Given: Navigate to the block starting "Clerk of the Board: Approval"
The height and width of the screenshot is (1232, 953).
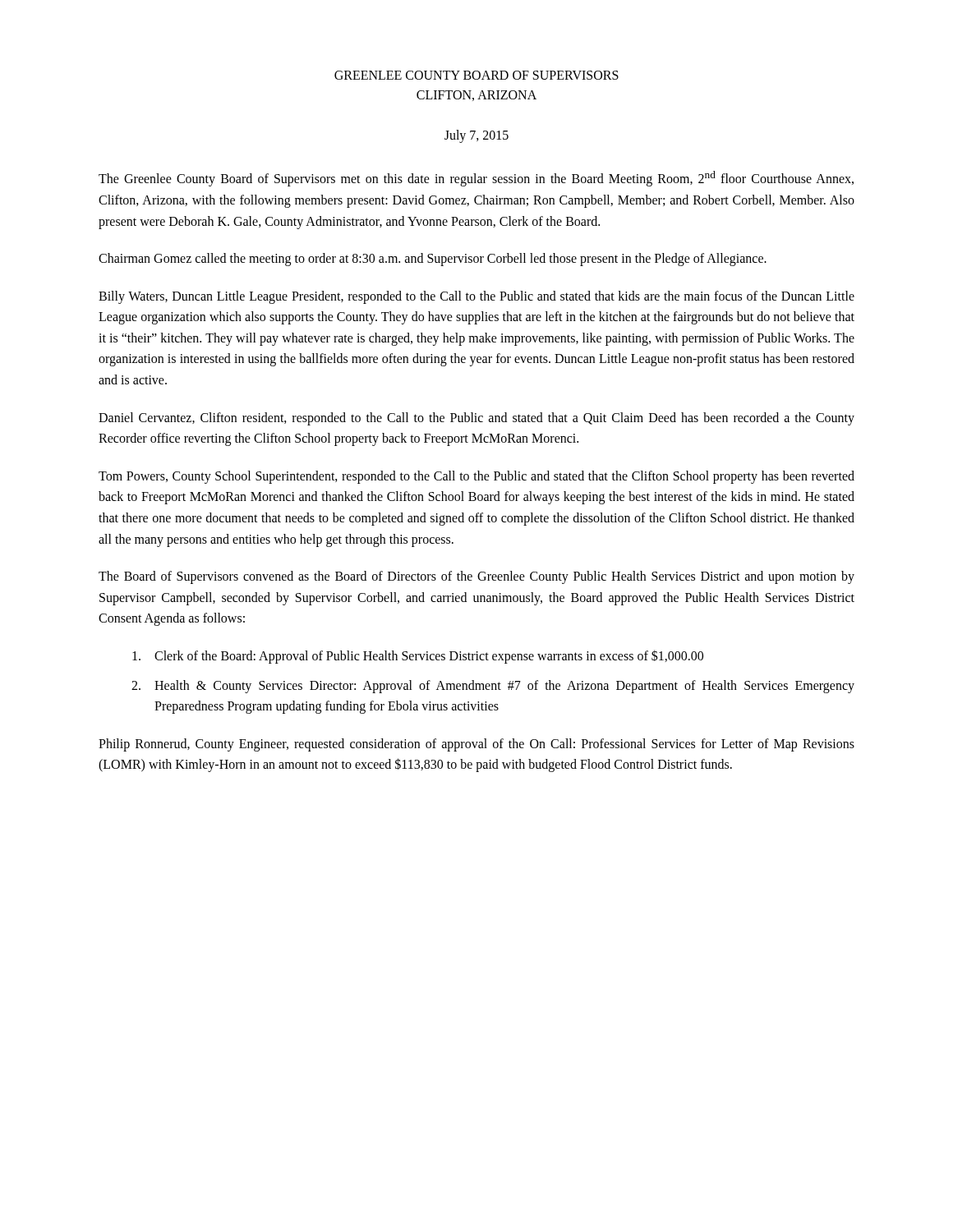Looking at the screenshot, I should [493, 656].
